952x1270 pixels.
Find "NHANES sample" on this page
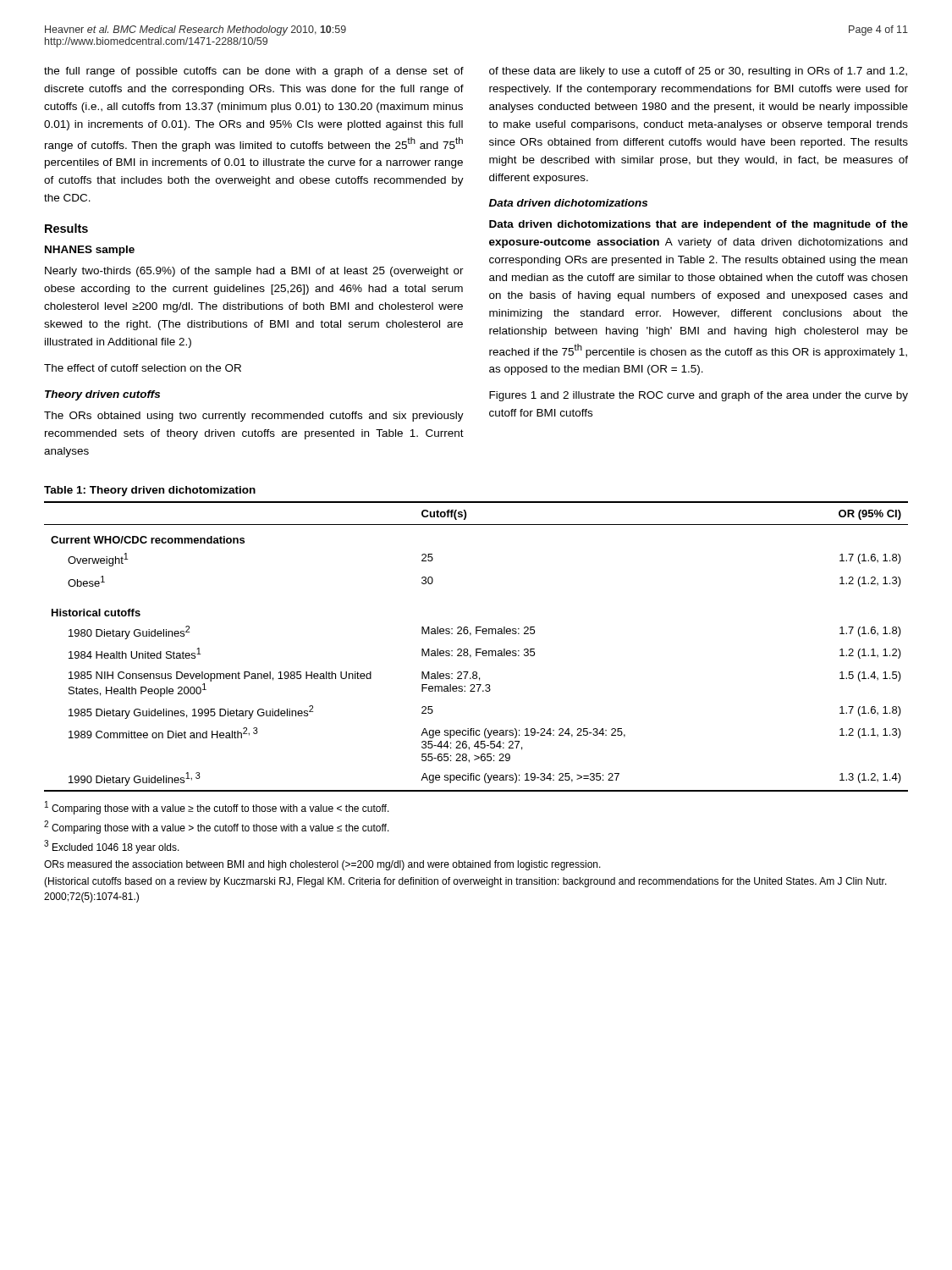click(89, 250)
